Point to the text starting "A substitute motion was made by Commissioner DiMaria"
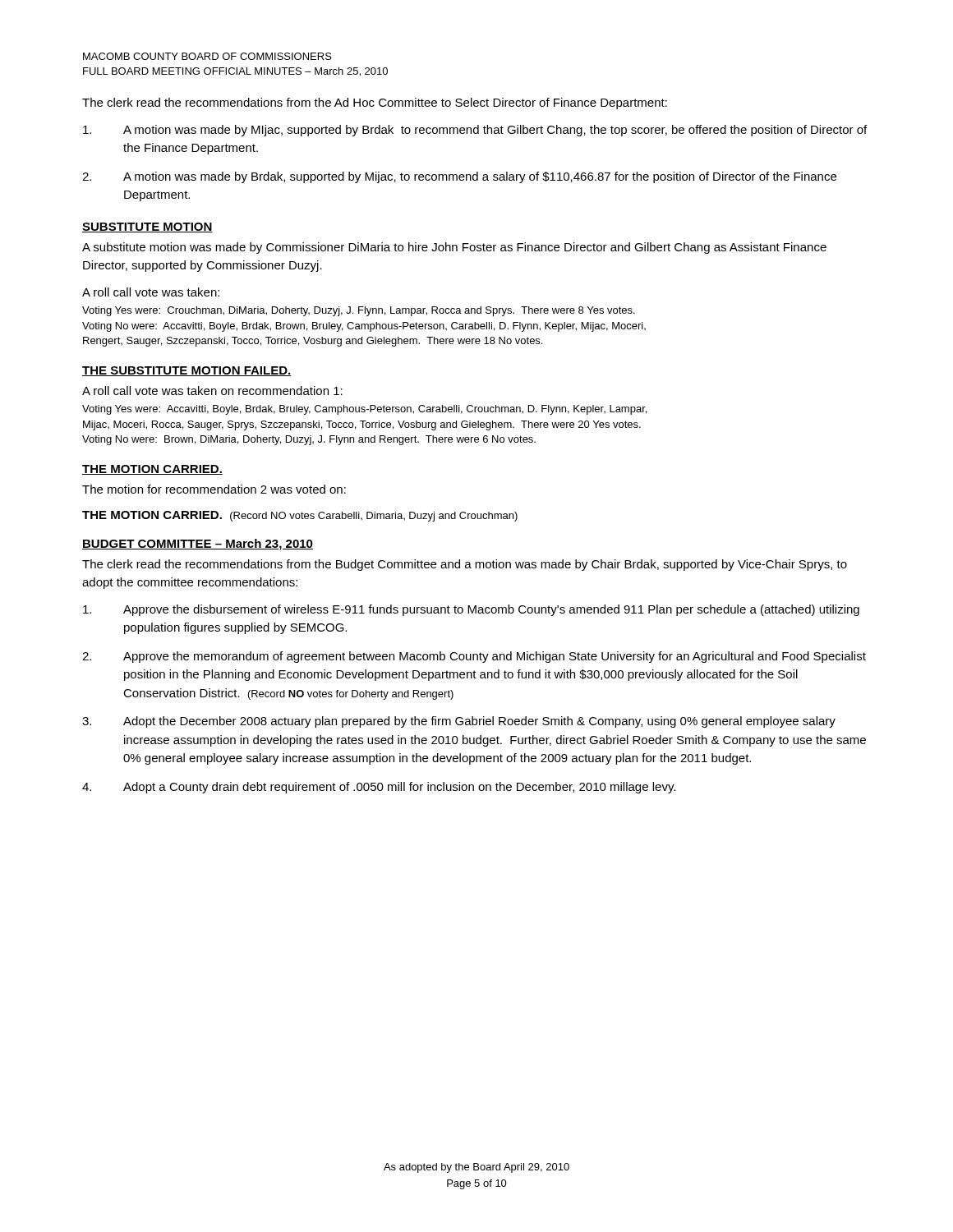Screen dimensions: 1232x953 click(x=454, y=256)
